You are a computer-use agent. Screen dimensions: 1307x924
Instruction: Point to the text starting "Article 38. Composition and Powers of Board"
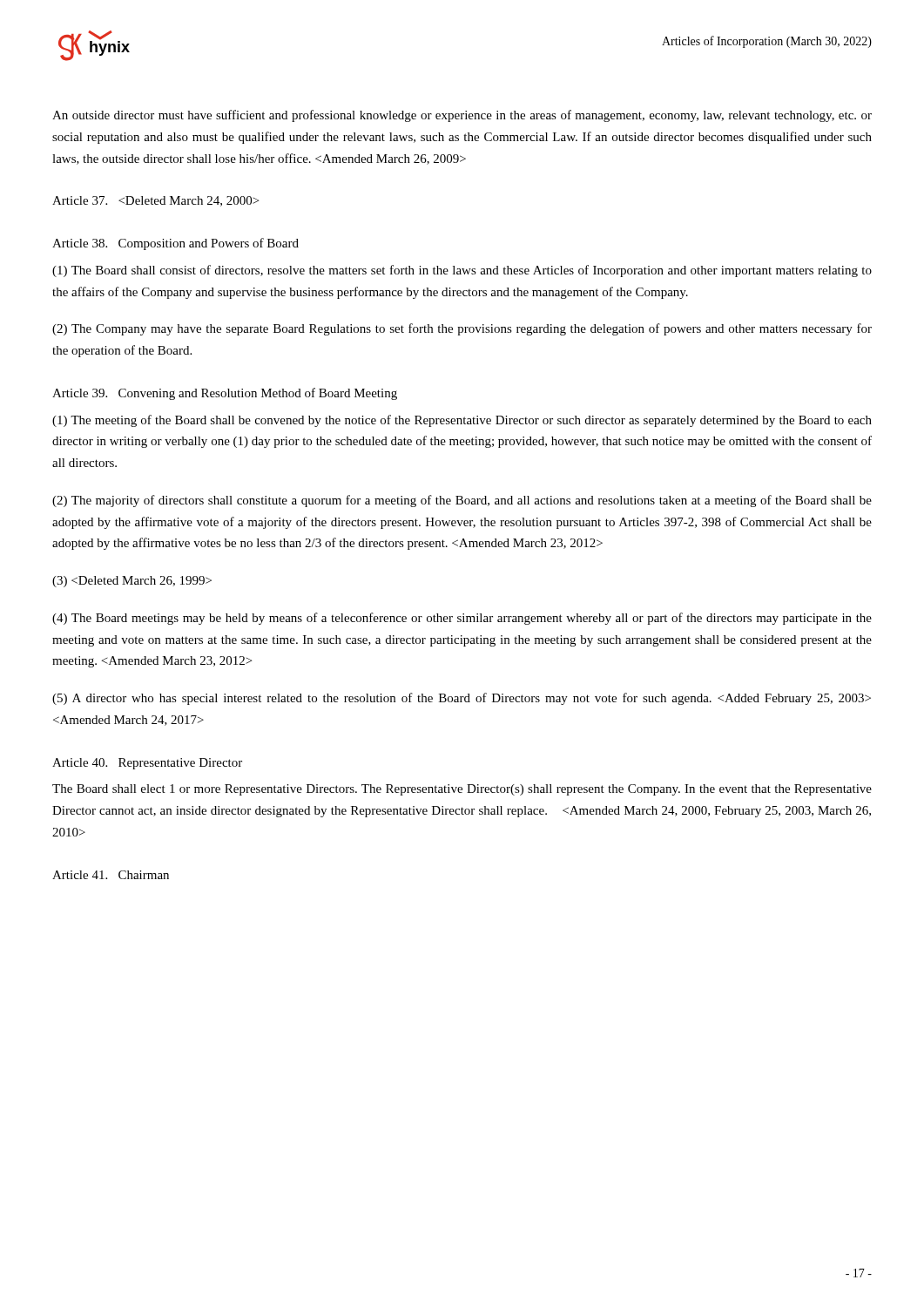click(175, 243)
